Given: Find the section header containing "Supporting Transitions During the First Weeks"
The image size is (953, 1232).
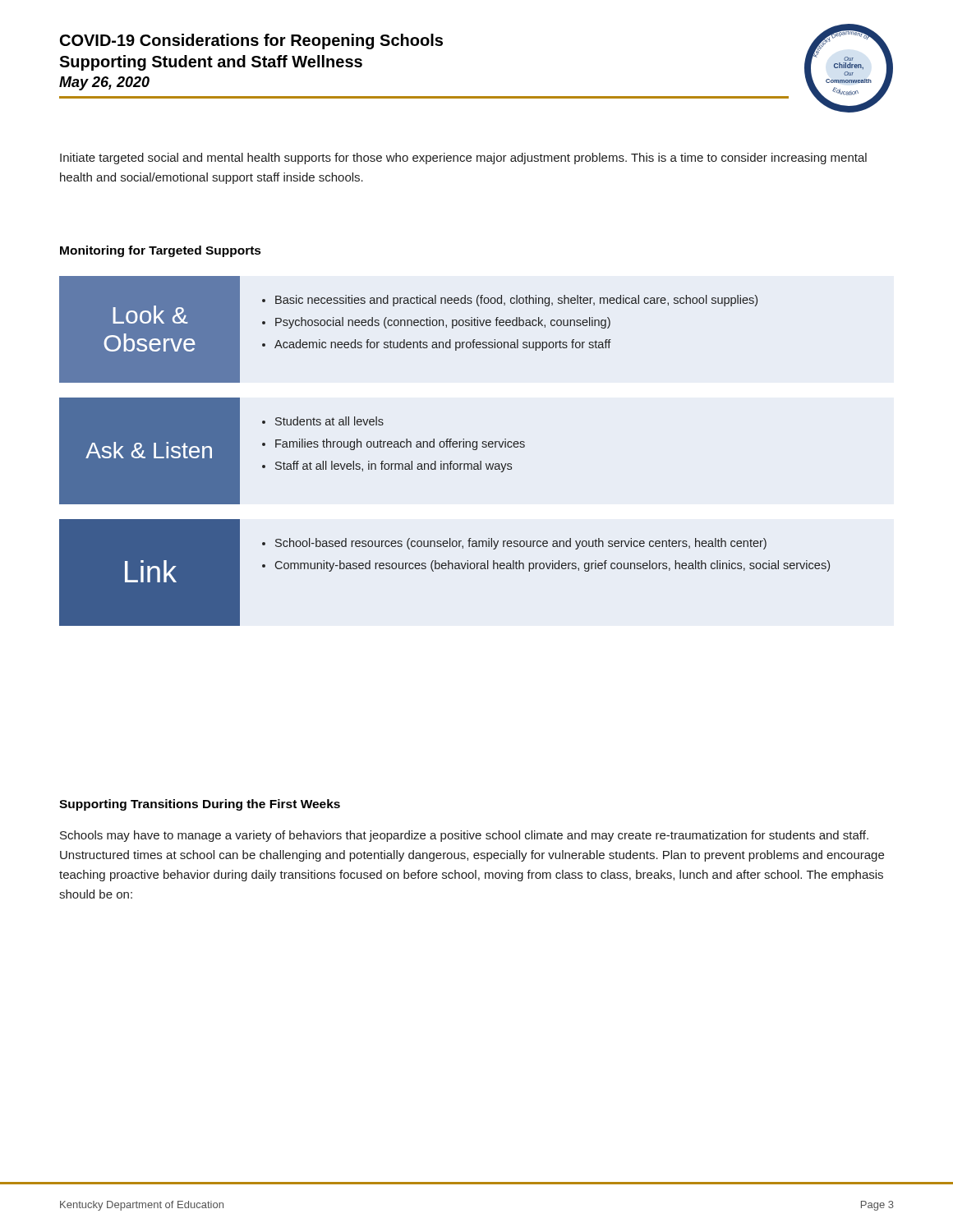Looking at the screenshot, I should (200, 804).
